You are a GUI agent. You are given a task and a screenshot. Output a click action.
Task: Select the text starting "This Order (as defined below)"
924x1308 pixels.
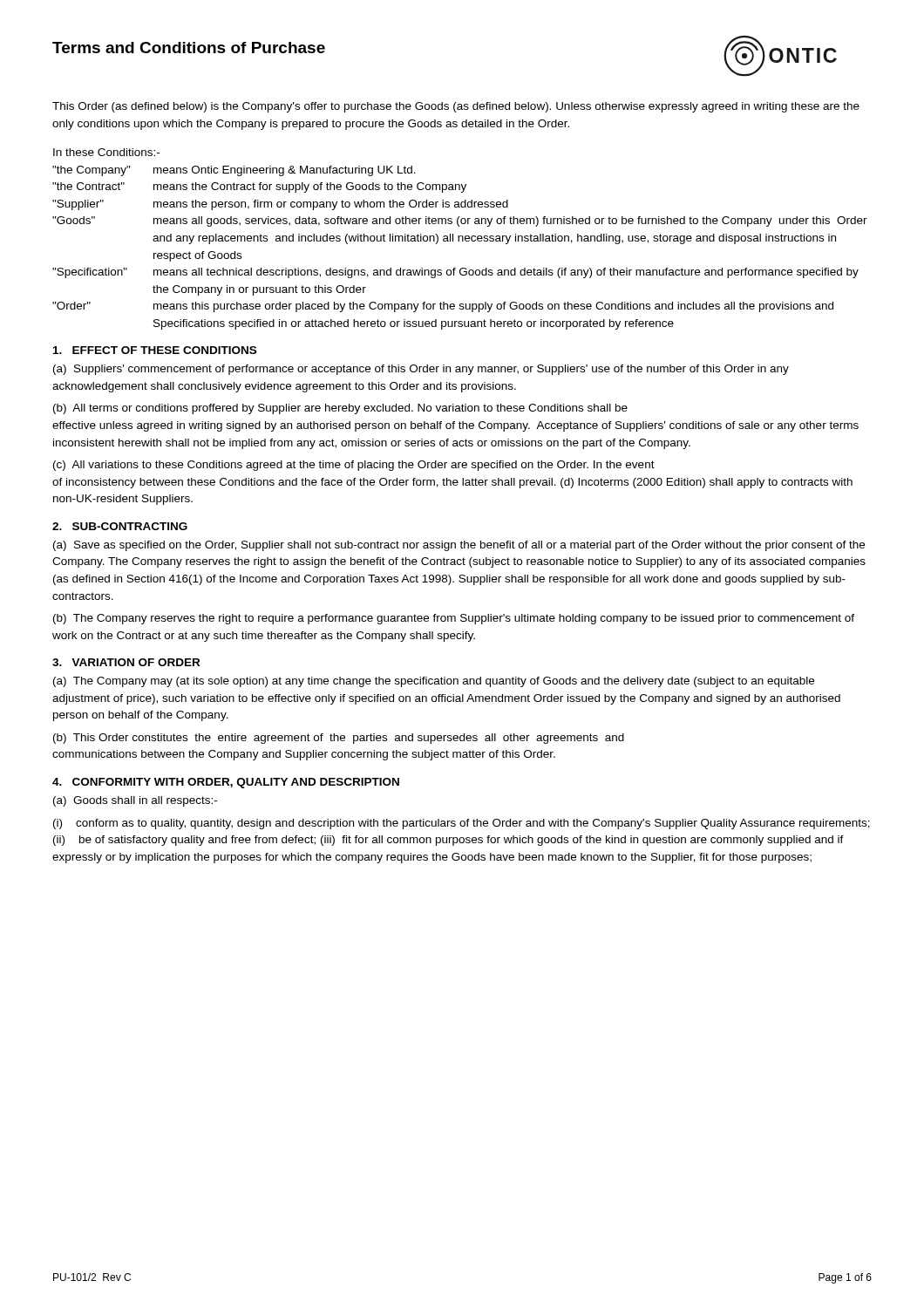[x=456, y=114]
